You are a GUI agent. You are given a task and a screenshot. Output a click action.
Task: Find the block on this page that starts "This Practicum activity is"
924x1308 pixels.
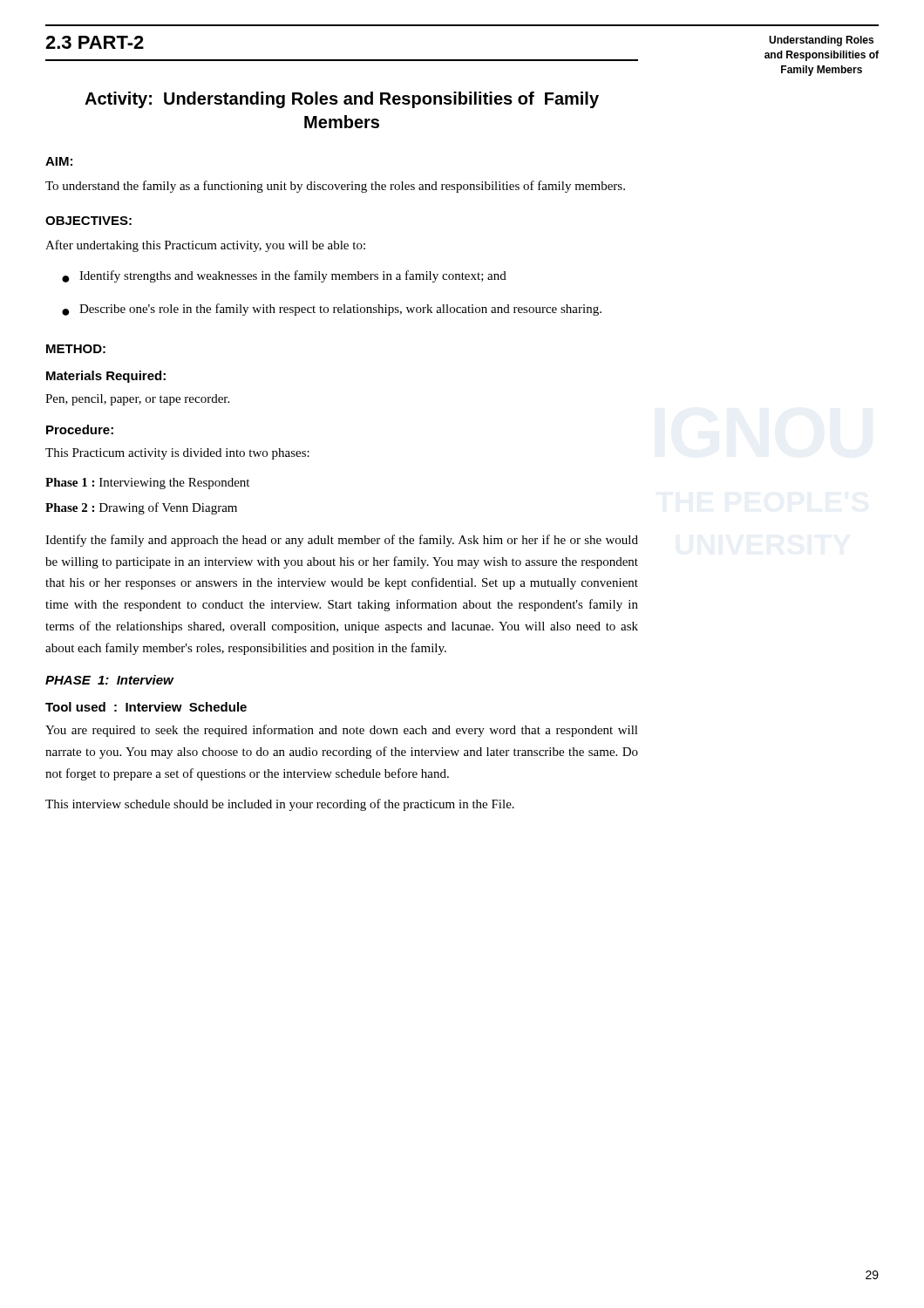tap(178, 452)
